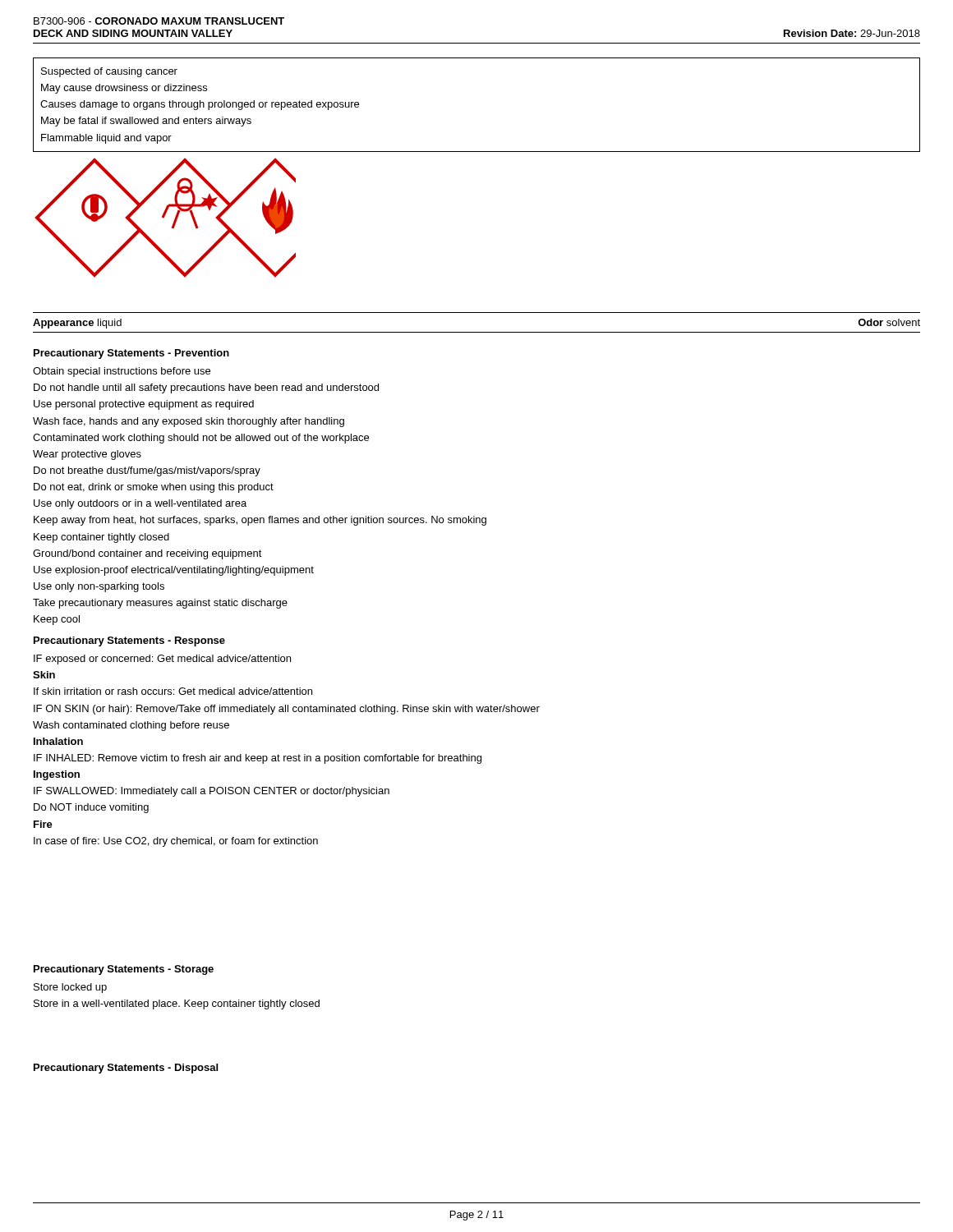
Task: Select the text block starting "Precautionary Statements - Prevention Obtain special instructions before"
Action: coord(131,354)
